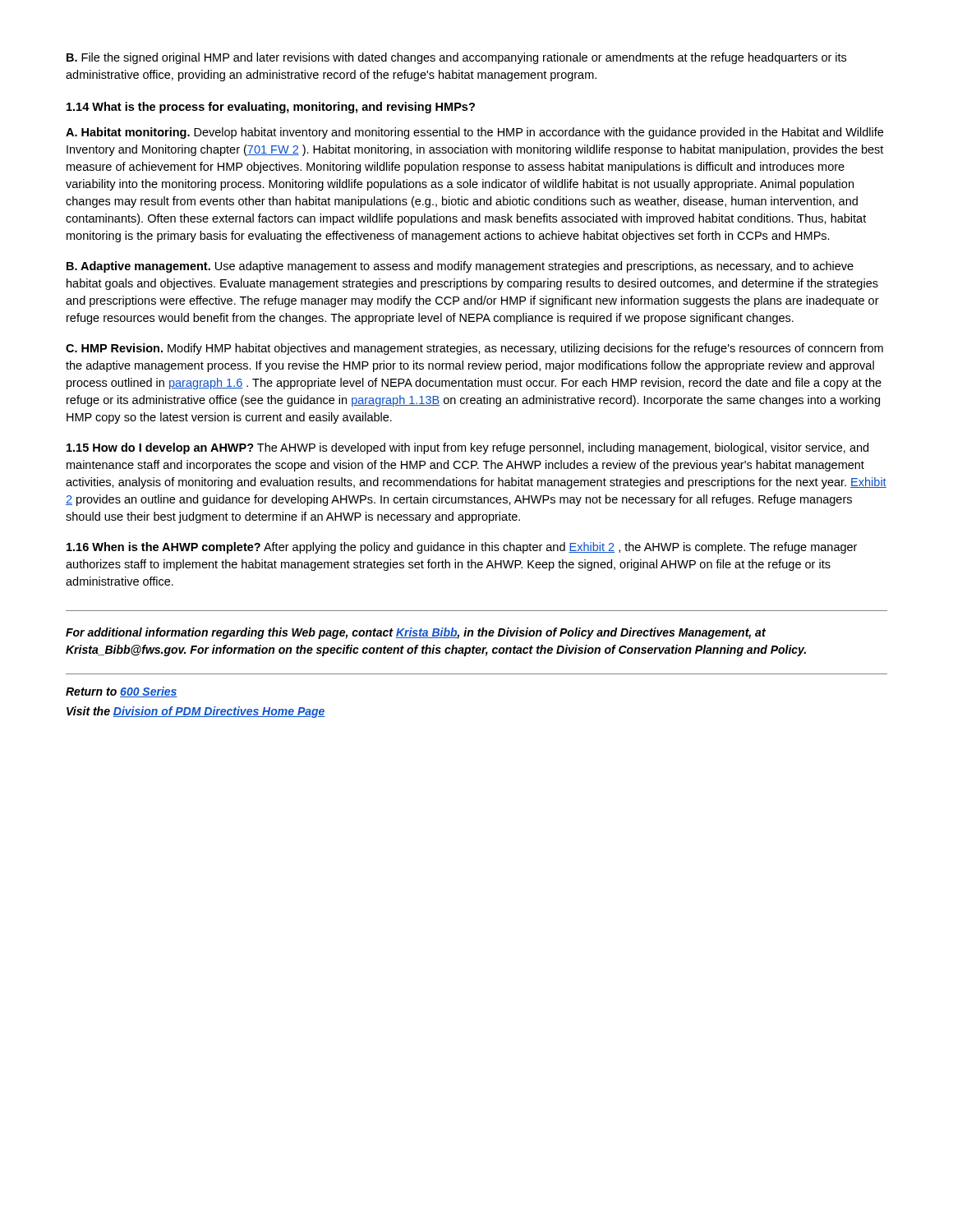The image size is (953, 1232).
Task: Find the block on this page that starts "15 How do"
Action: (x=476, y=482)
